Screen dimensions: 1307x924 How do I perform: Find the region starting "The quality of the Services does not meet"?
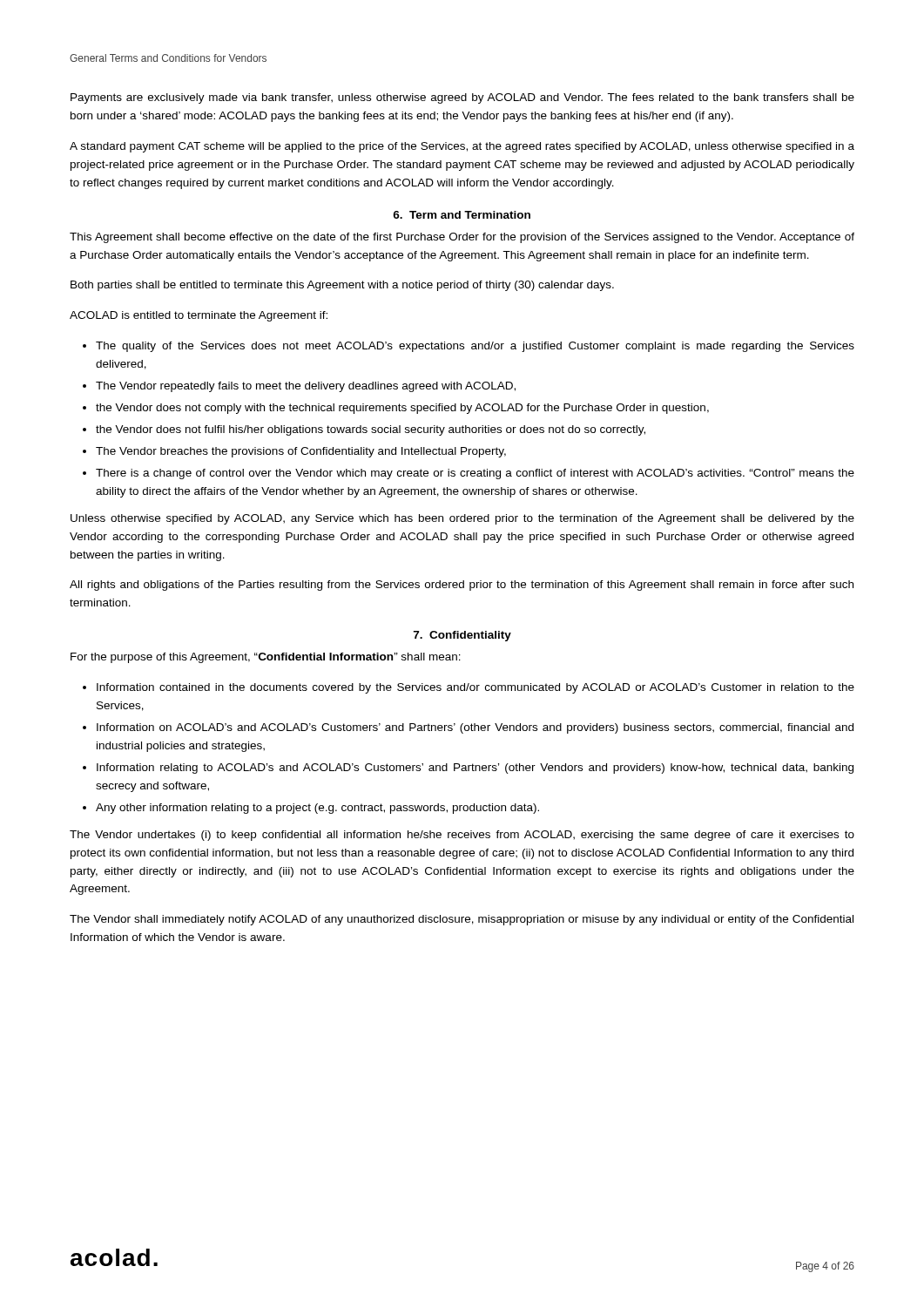click(475, 355)
